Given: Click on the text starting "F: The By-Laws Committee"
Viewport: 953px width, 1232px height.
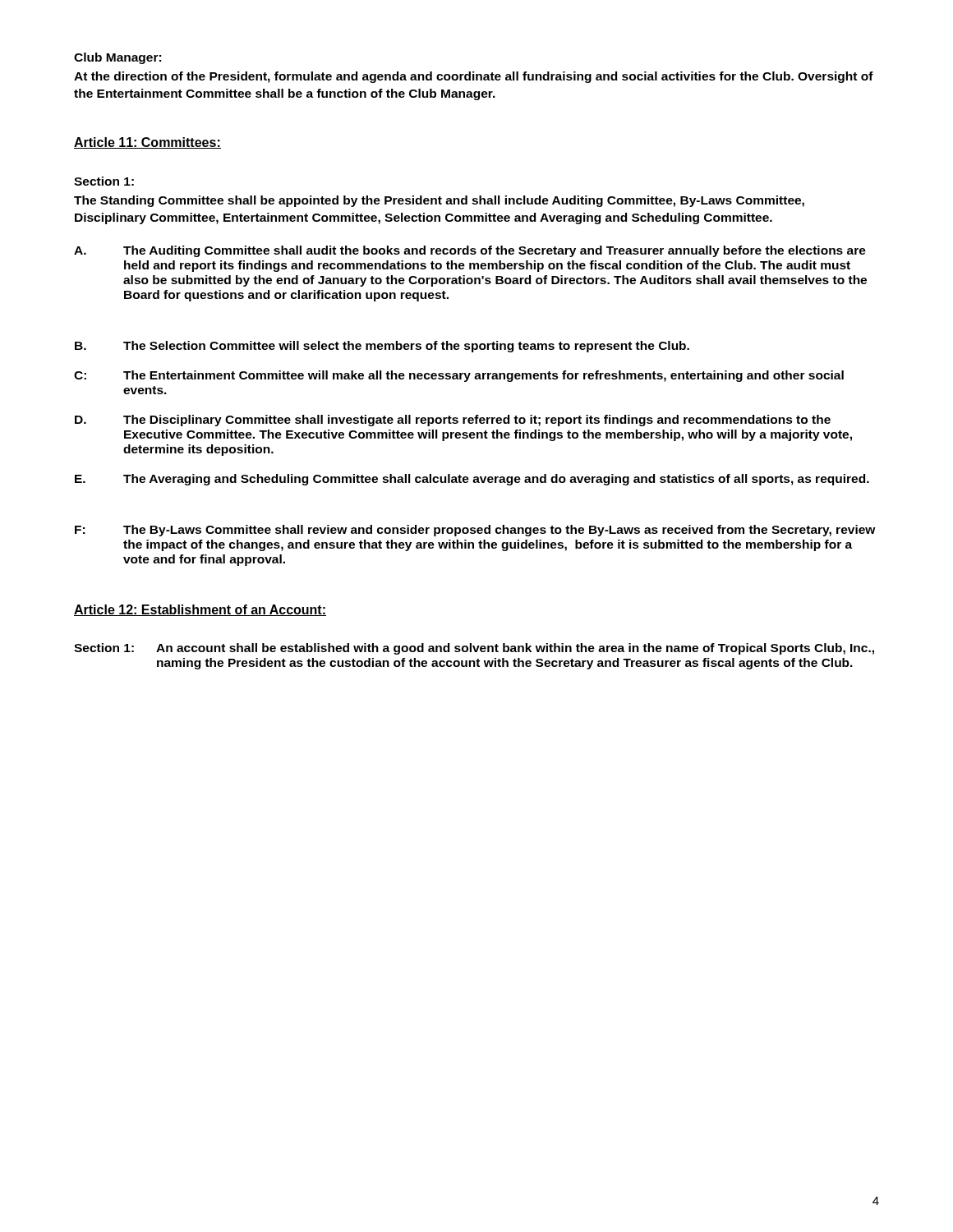Looking at the screenshot, I should (x=476, y=544).
